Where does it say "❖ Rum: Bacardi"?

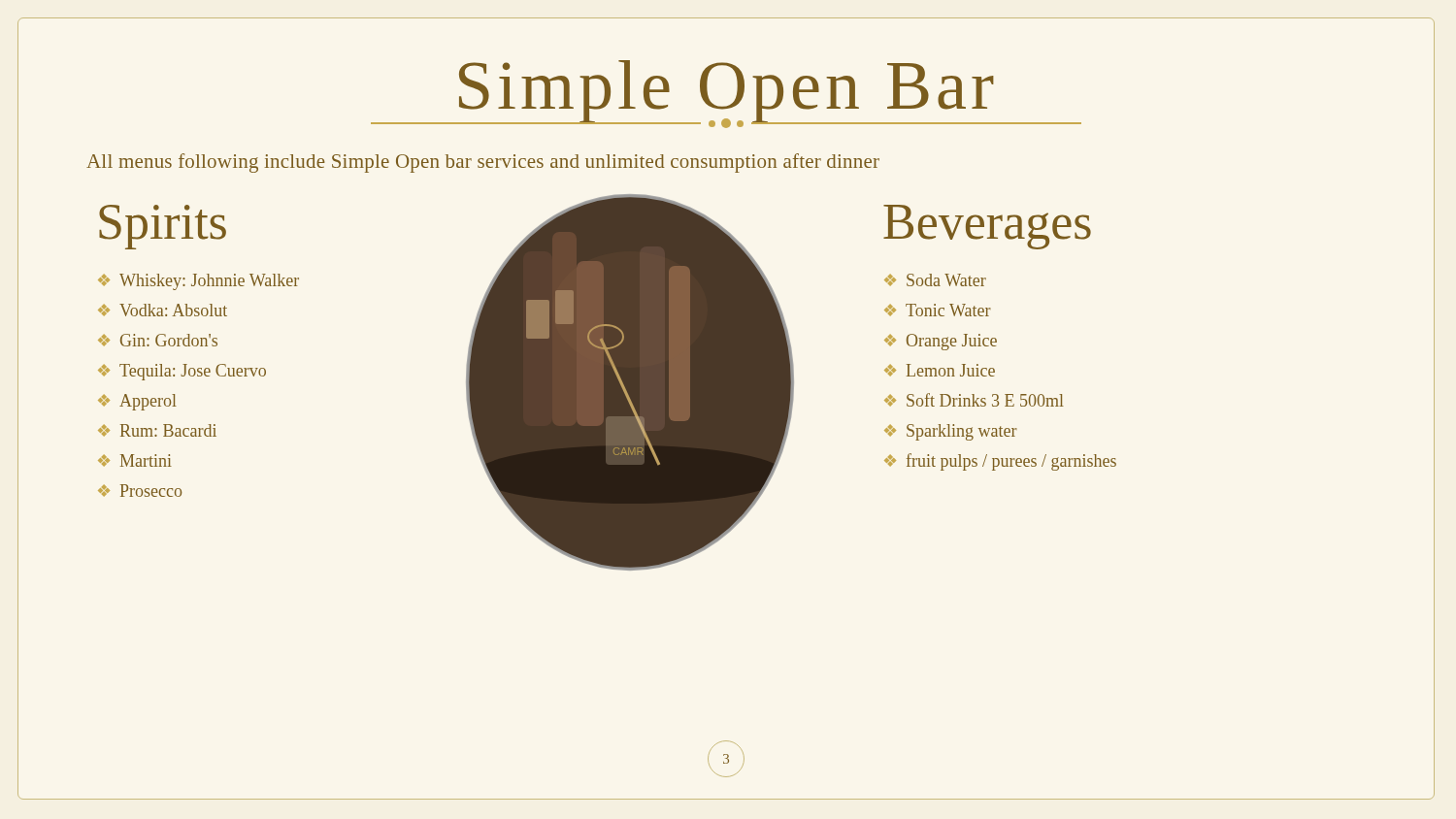(157, 431)
